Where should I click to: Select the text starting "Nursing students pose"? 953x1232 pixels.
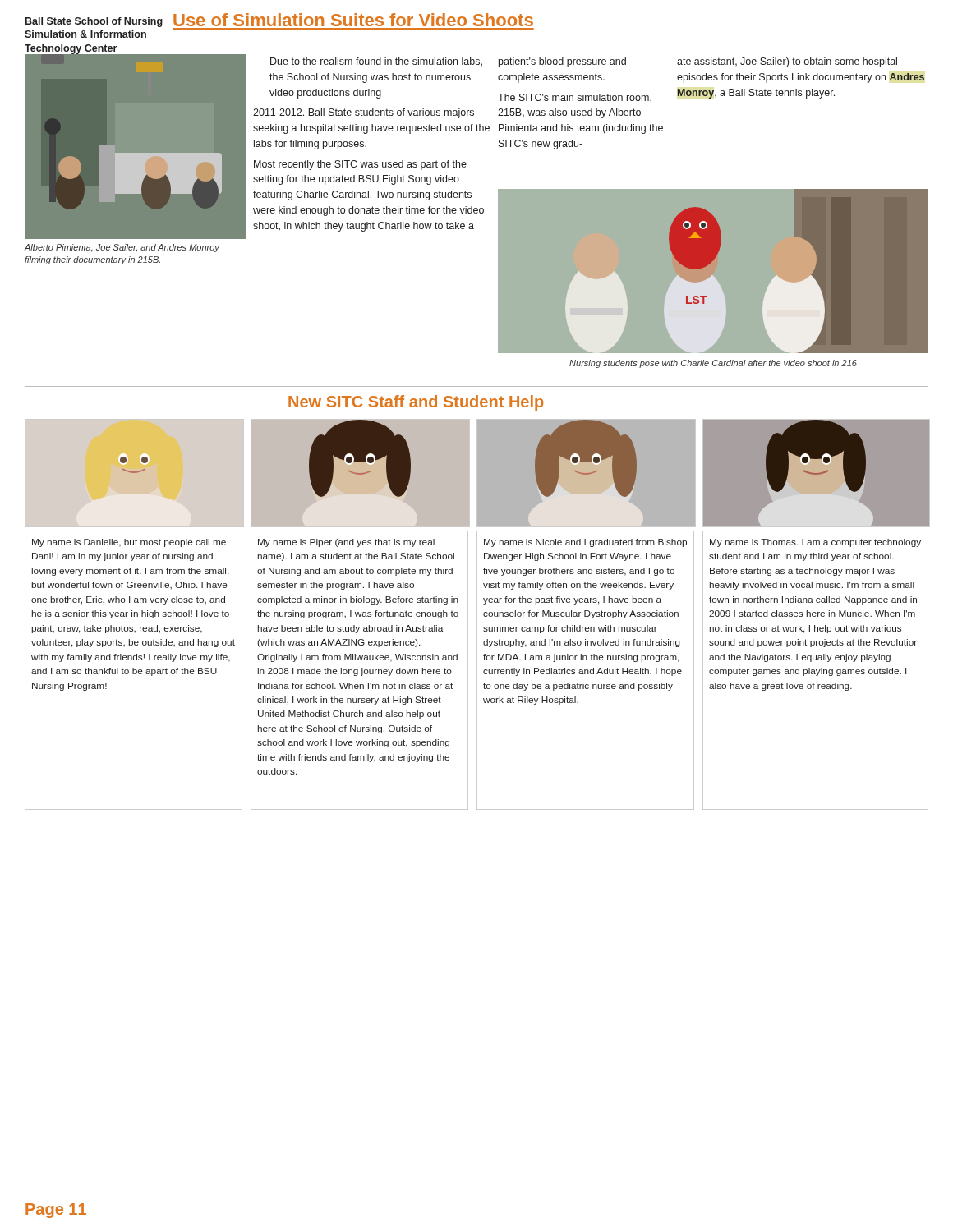click(x=713, y=363)
